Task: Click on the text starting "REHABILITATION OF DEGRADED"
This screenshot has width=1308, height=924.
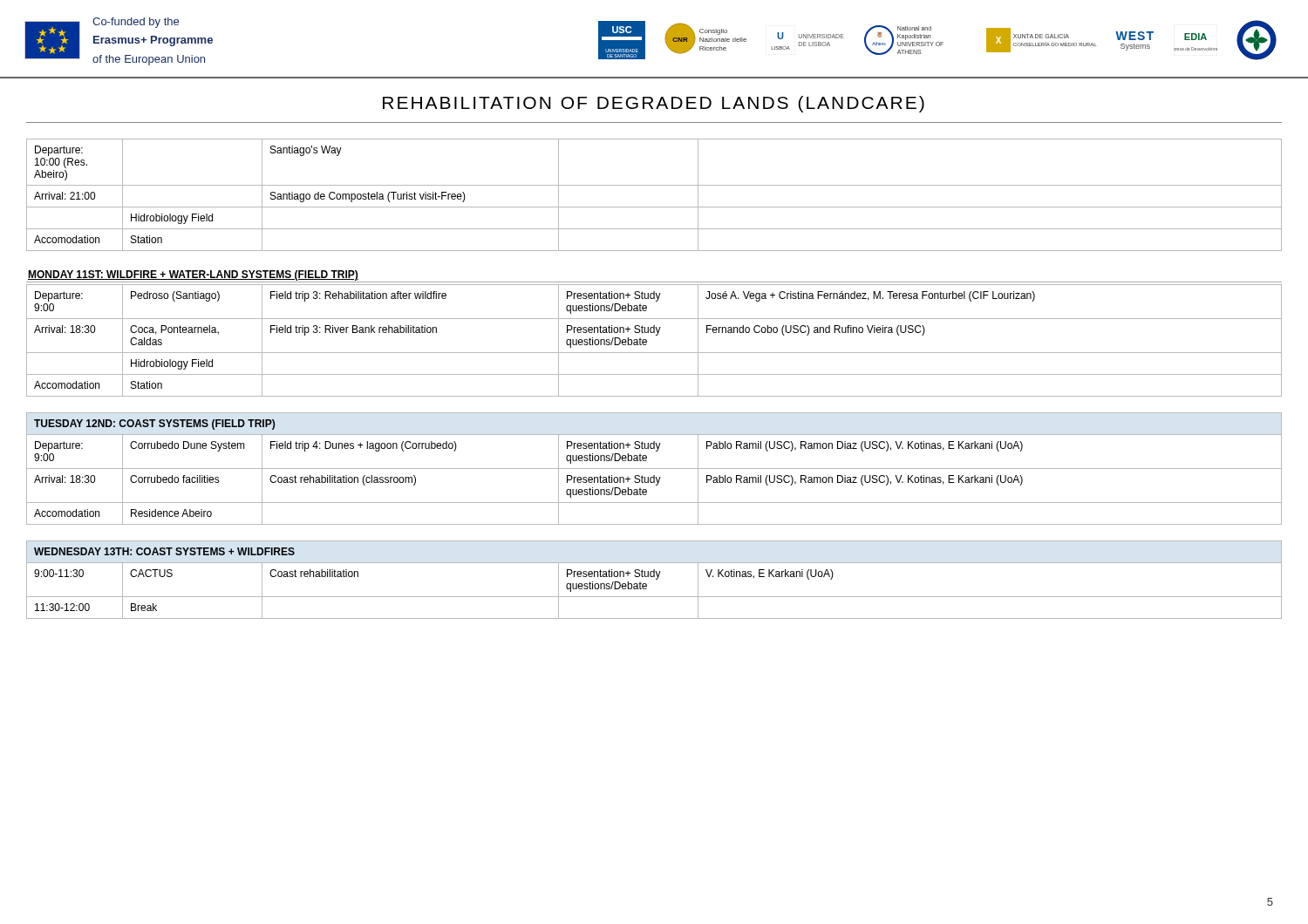Action: [654, 103]
